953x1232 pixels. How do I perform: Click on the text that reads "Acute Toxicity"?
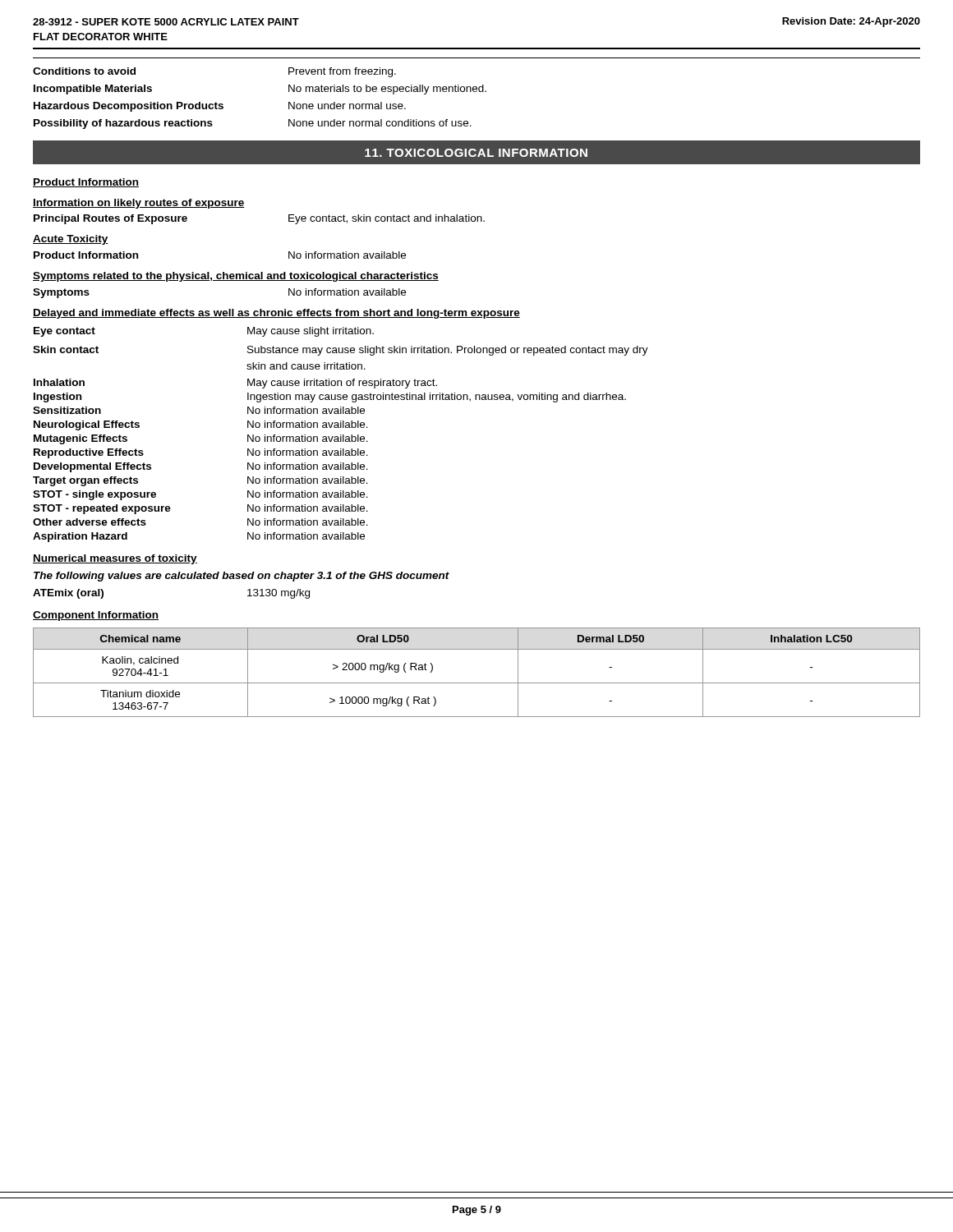tap(70, 239)
